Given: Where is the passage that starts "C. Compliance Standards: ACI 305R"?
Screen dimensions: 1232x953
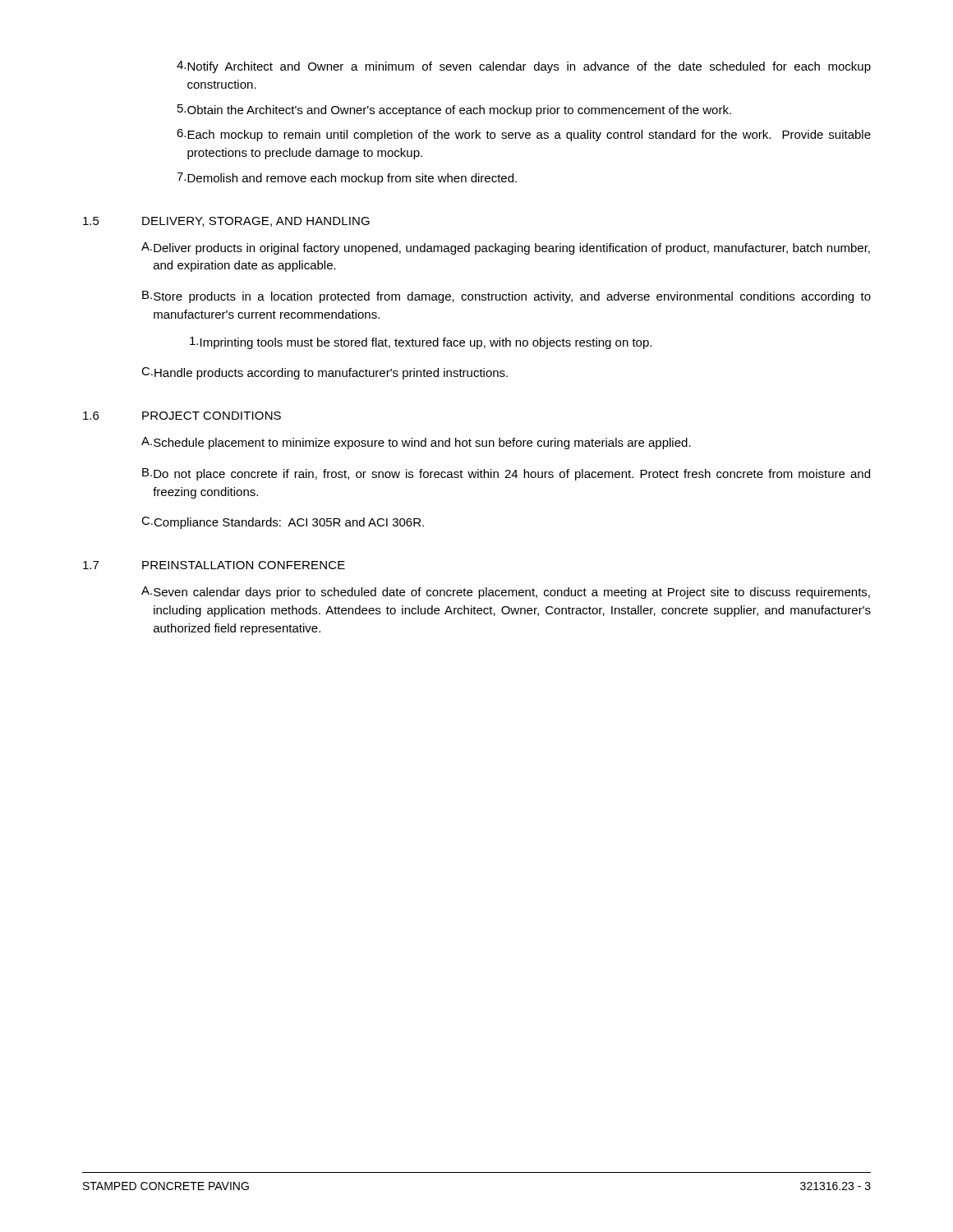Looking at the screenshot, I should pyautogui.click(x=283, y=523).
